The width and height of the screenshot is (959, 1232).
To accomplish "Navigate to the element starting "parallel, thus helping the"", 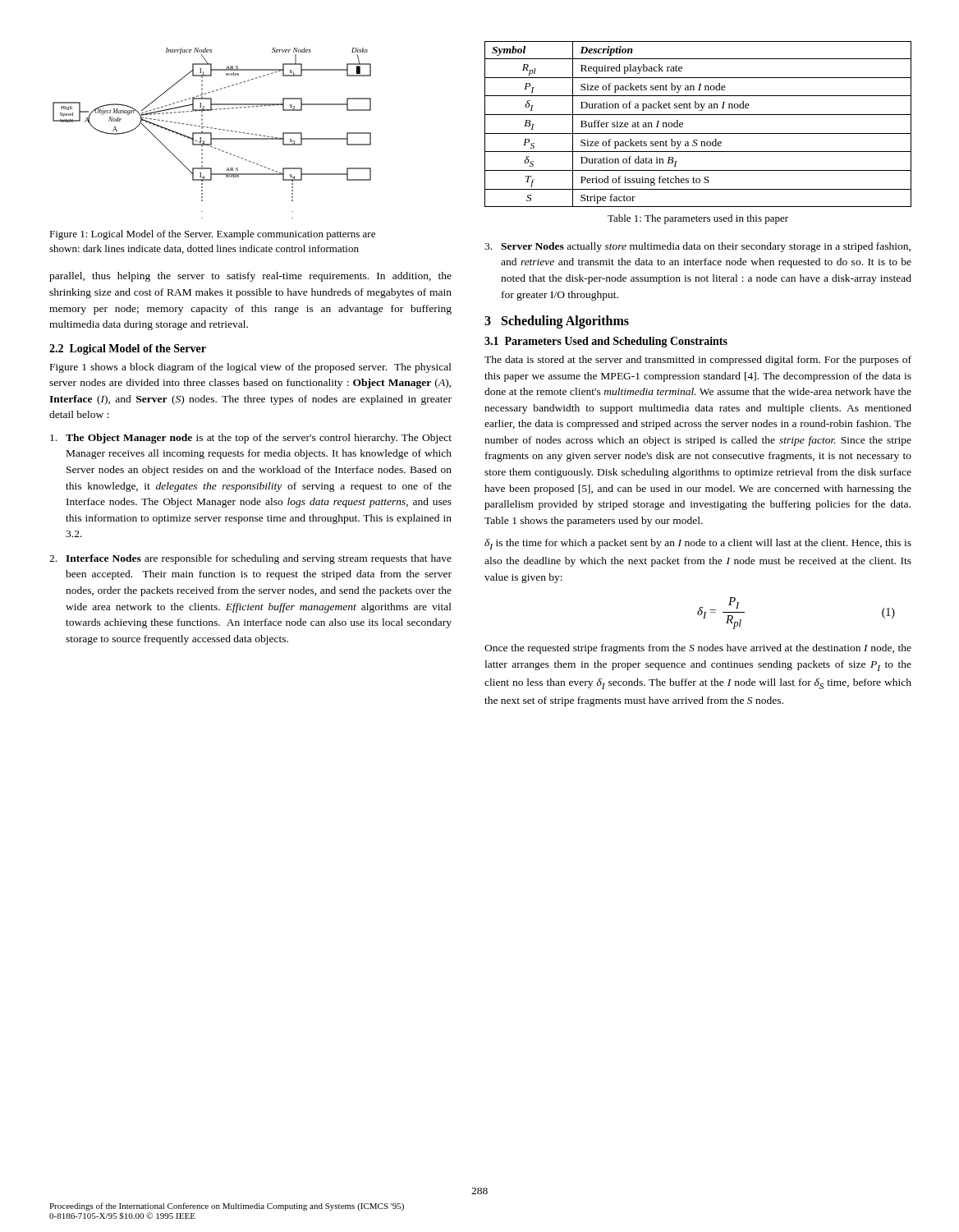I will tap(250, 300).
